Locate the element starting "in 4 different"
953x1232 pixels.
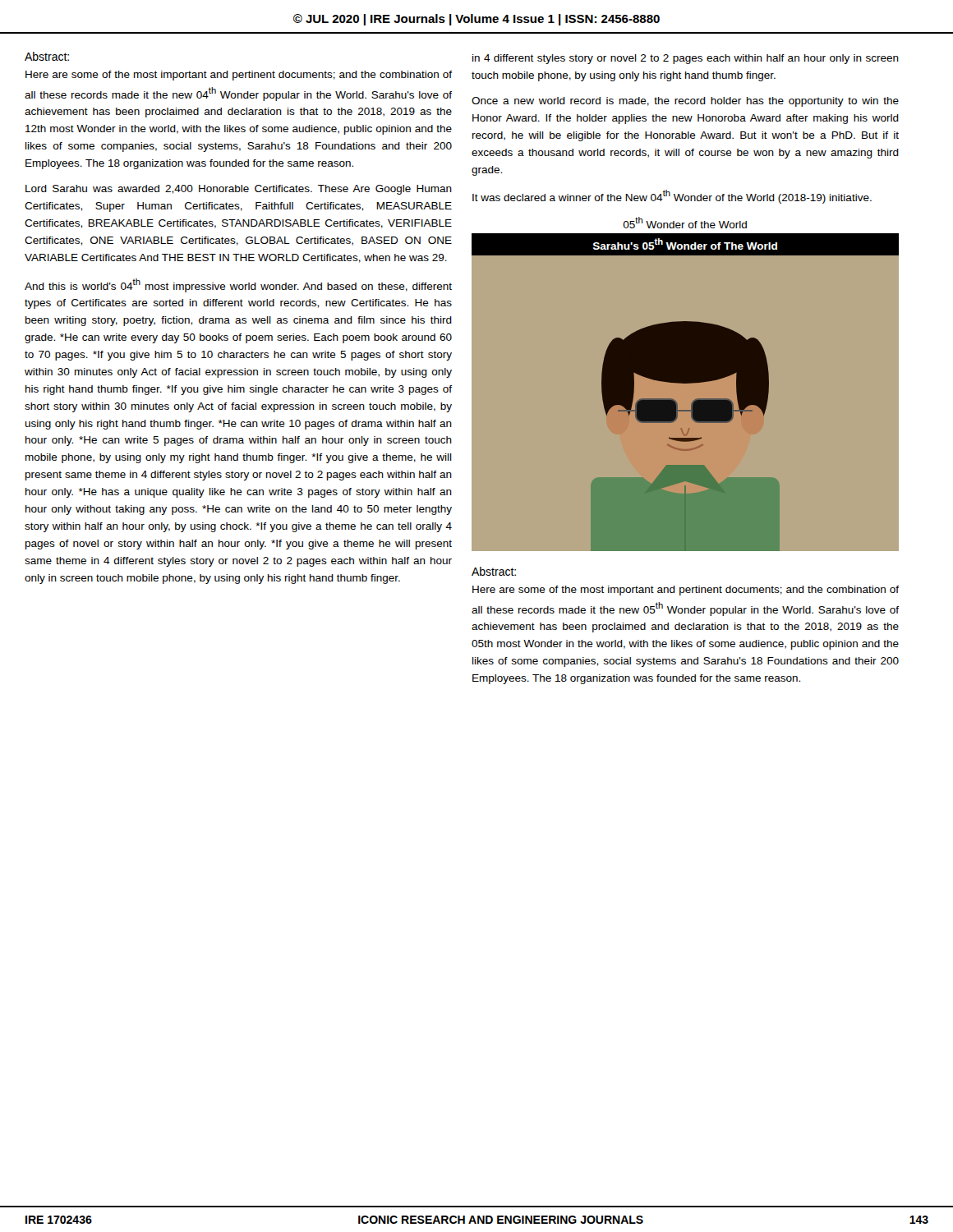coord(685,66)
